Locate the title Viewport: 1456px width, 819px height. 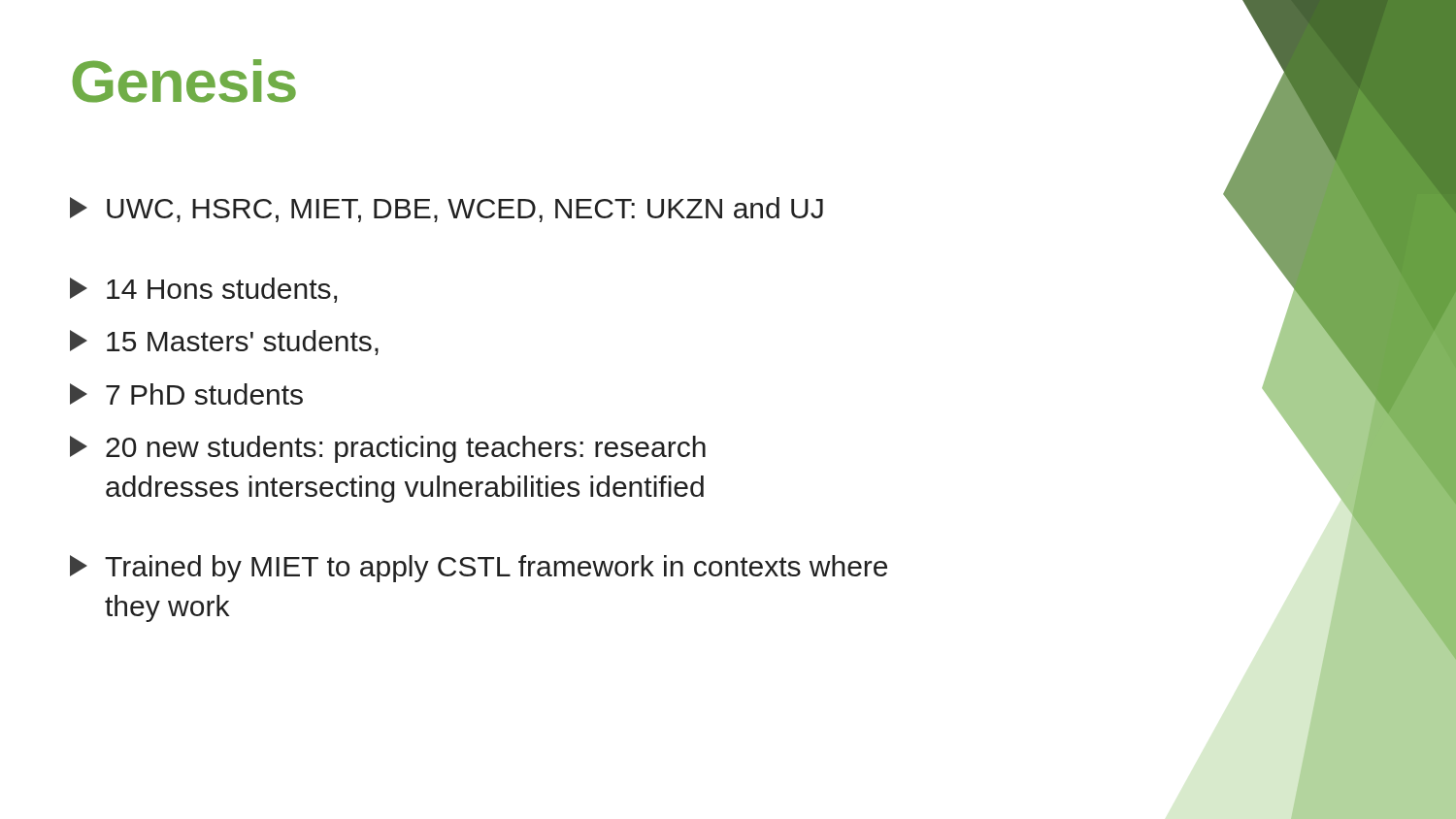click(x=184, y=81)
